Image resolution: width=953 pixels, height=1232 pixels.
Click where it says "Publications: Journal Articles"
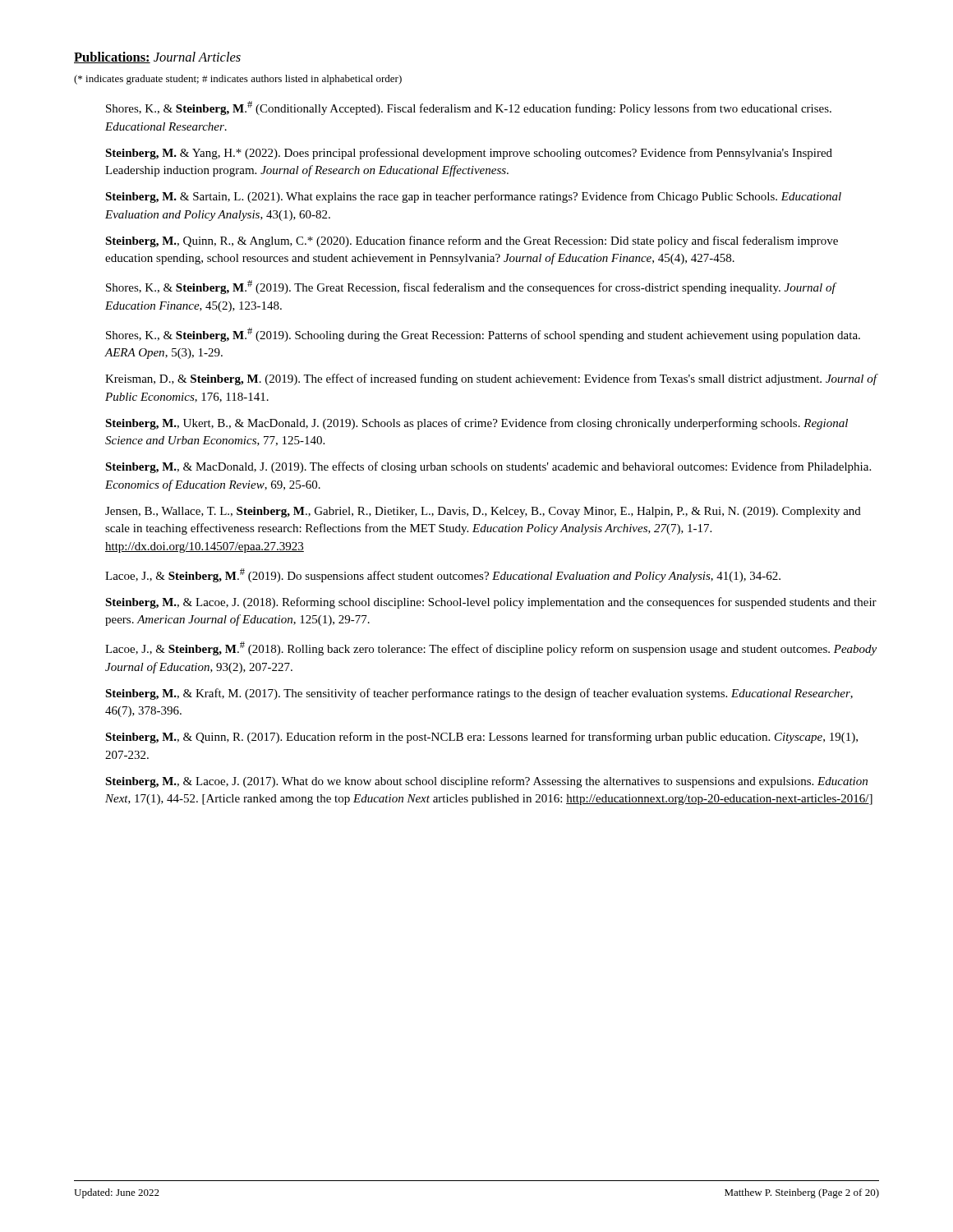point(157,57)
